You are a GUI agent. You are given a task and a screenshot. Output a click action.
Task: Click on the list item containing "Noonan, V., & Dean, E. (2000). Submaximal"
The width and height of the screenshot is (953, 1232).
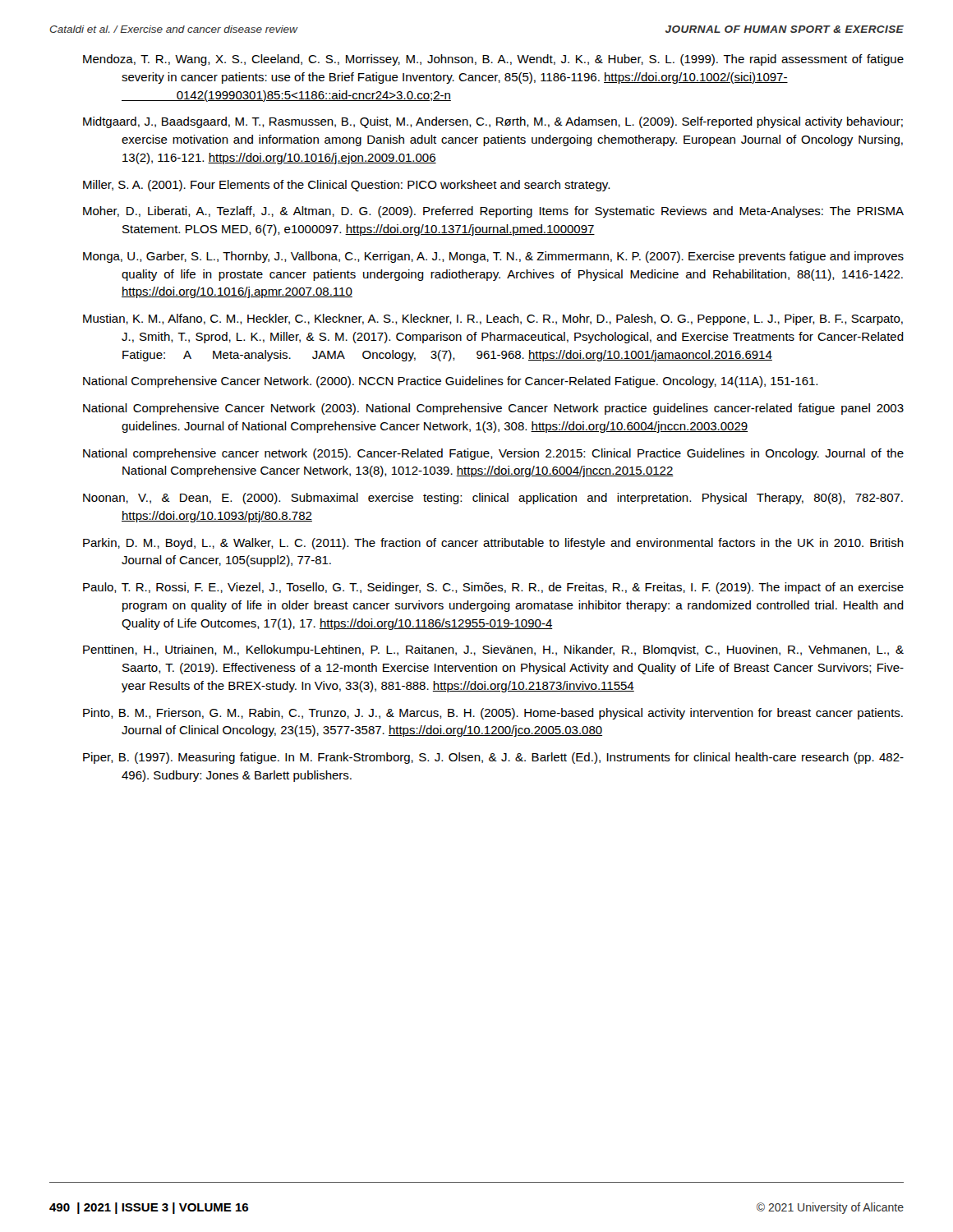493,506
